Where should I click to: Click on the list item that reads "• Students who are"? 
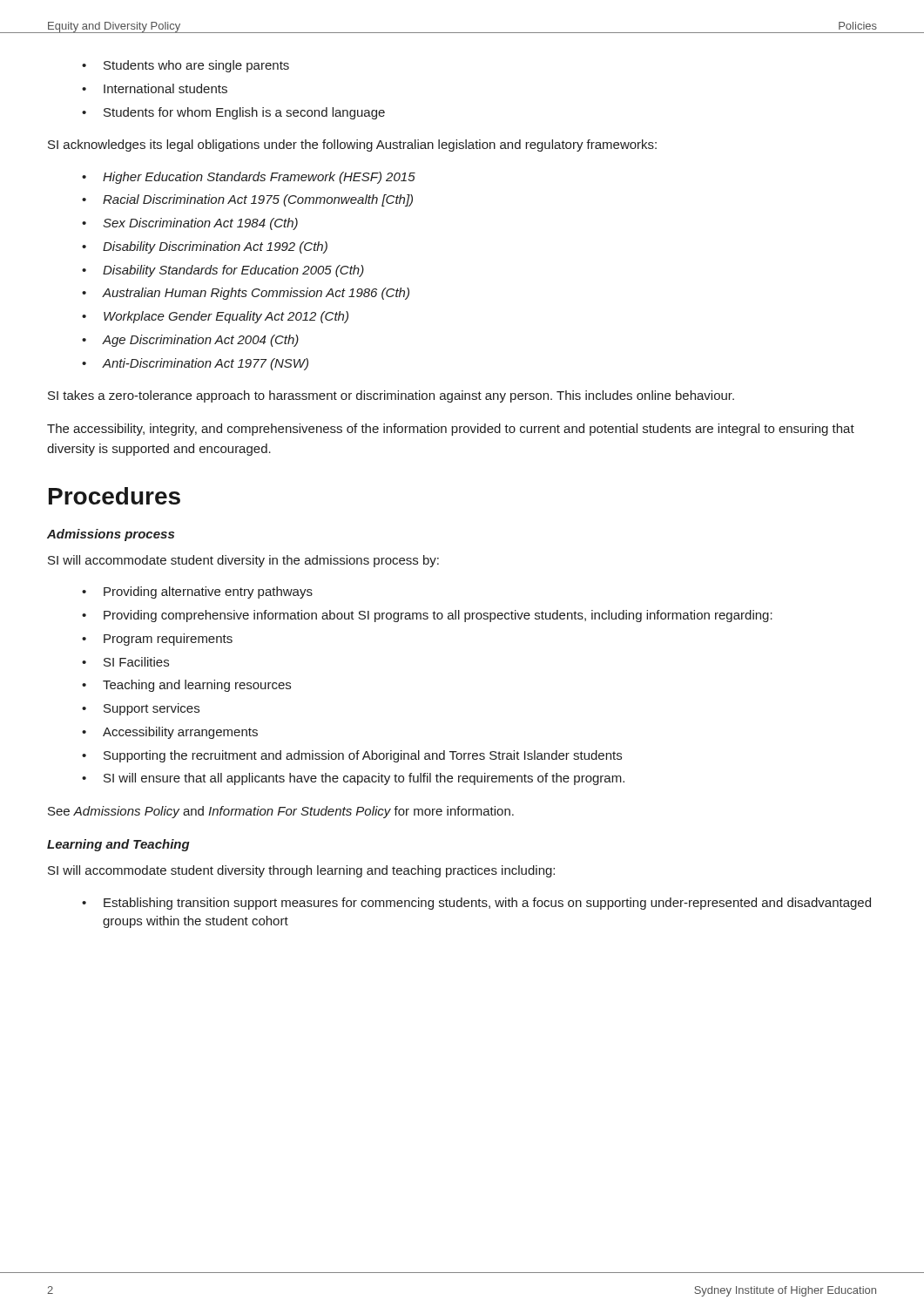coord(185,66)
